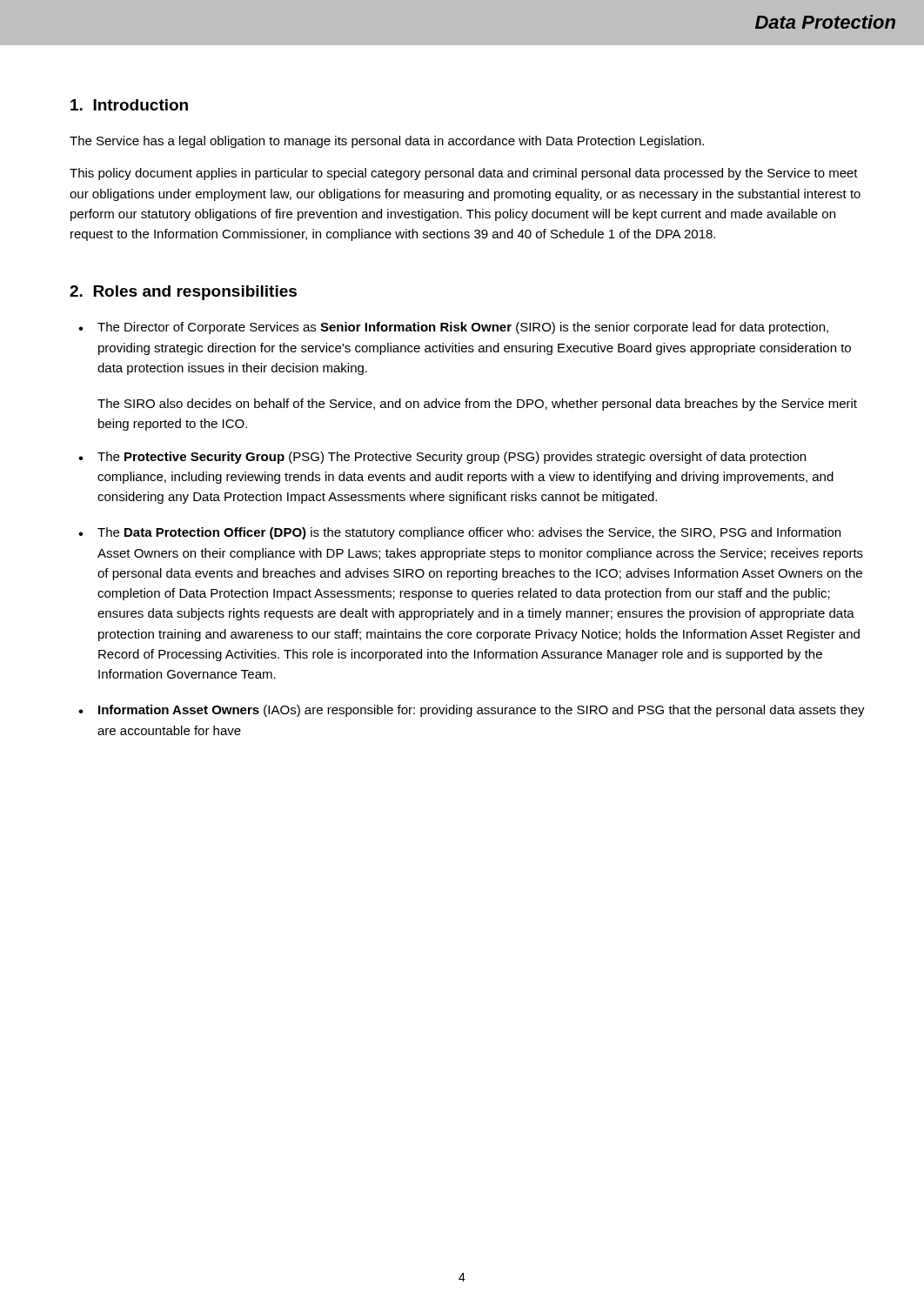Locate the block of text that opens with "• The Director of Corporate"

[x=453, y=328]
